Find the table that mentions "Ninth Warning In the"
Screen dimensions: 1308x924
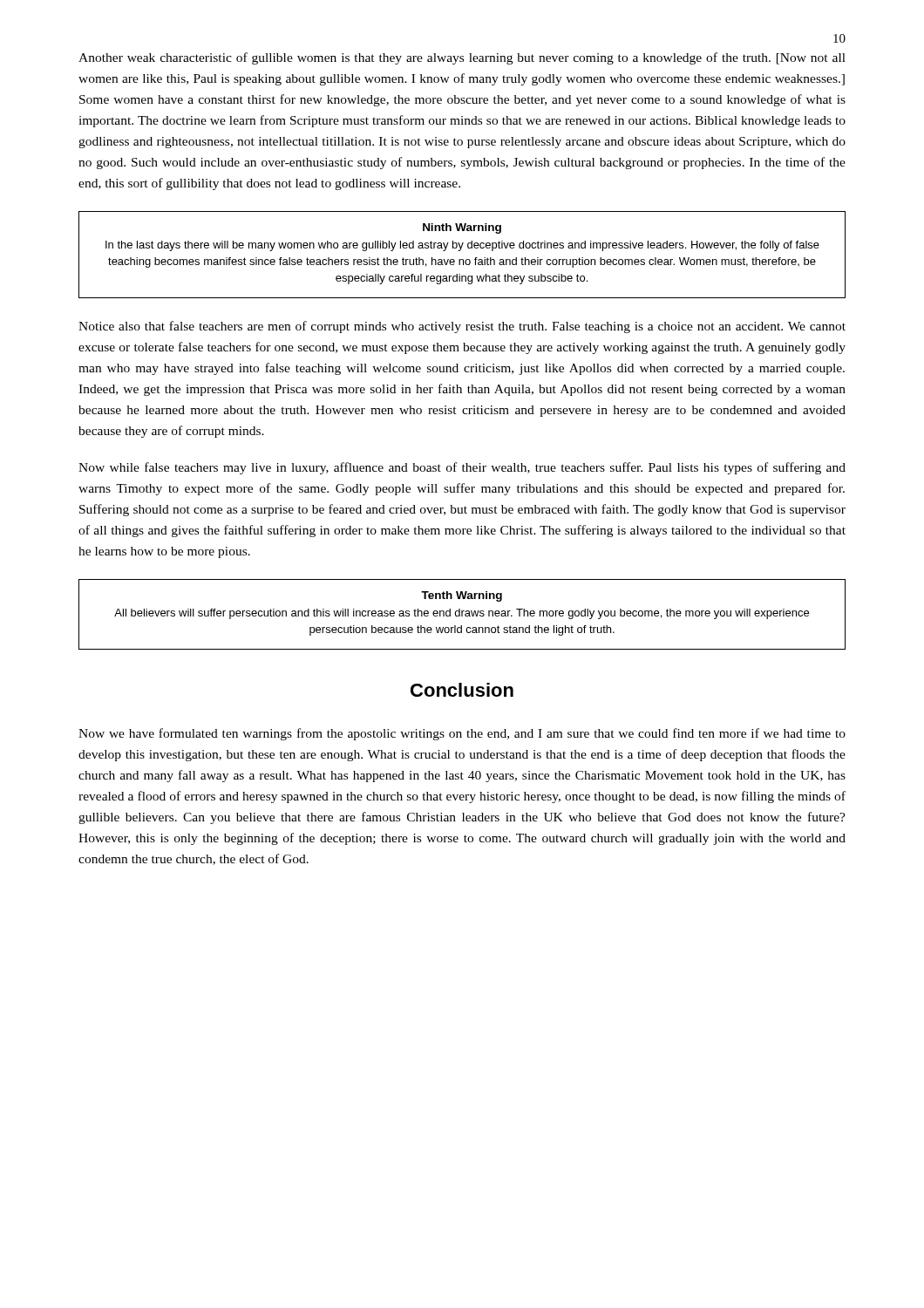462,255
